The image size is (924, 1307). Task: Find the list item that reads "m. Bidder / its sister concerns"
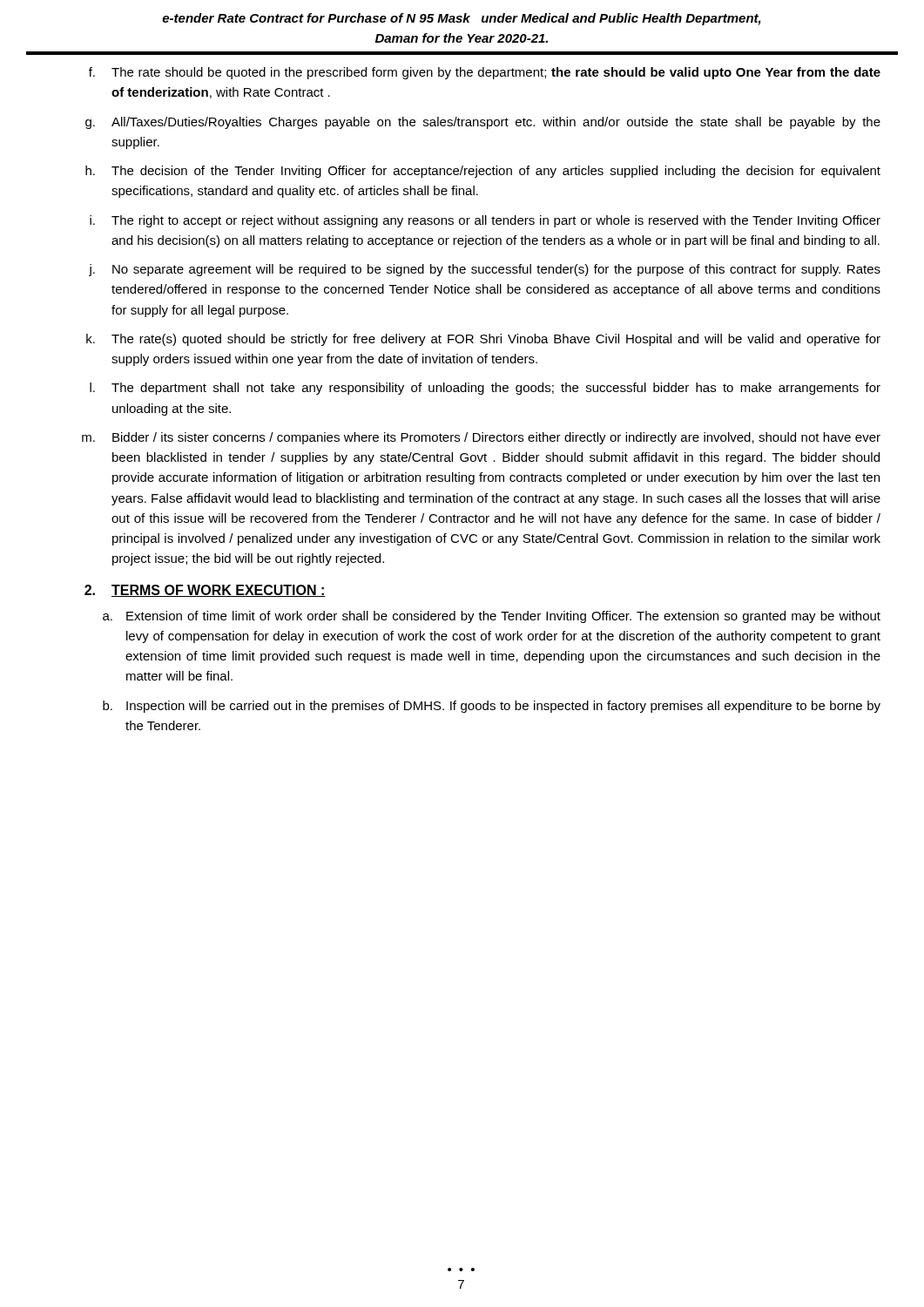pos(462,498)
